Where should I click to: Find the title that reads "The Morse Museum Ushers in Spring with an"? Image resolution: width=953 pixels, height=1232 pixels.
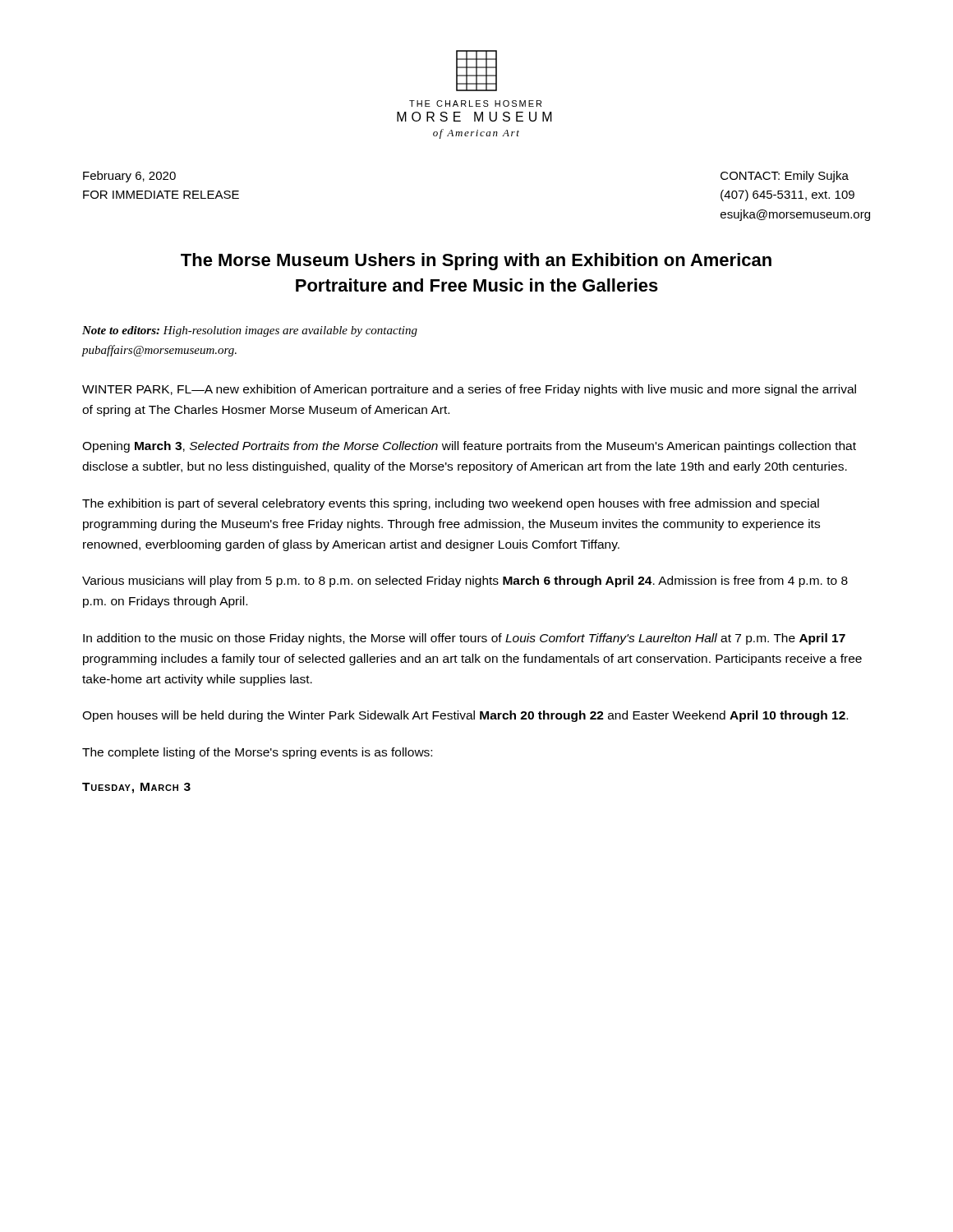click(x=476, y=272)
